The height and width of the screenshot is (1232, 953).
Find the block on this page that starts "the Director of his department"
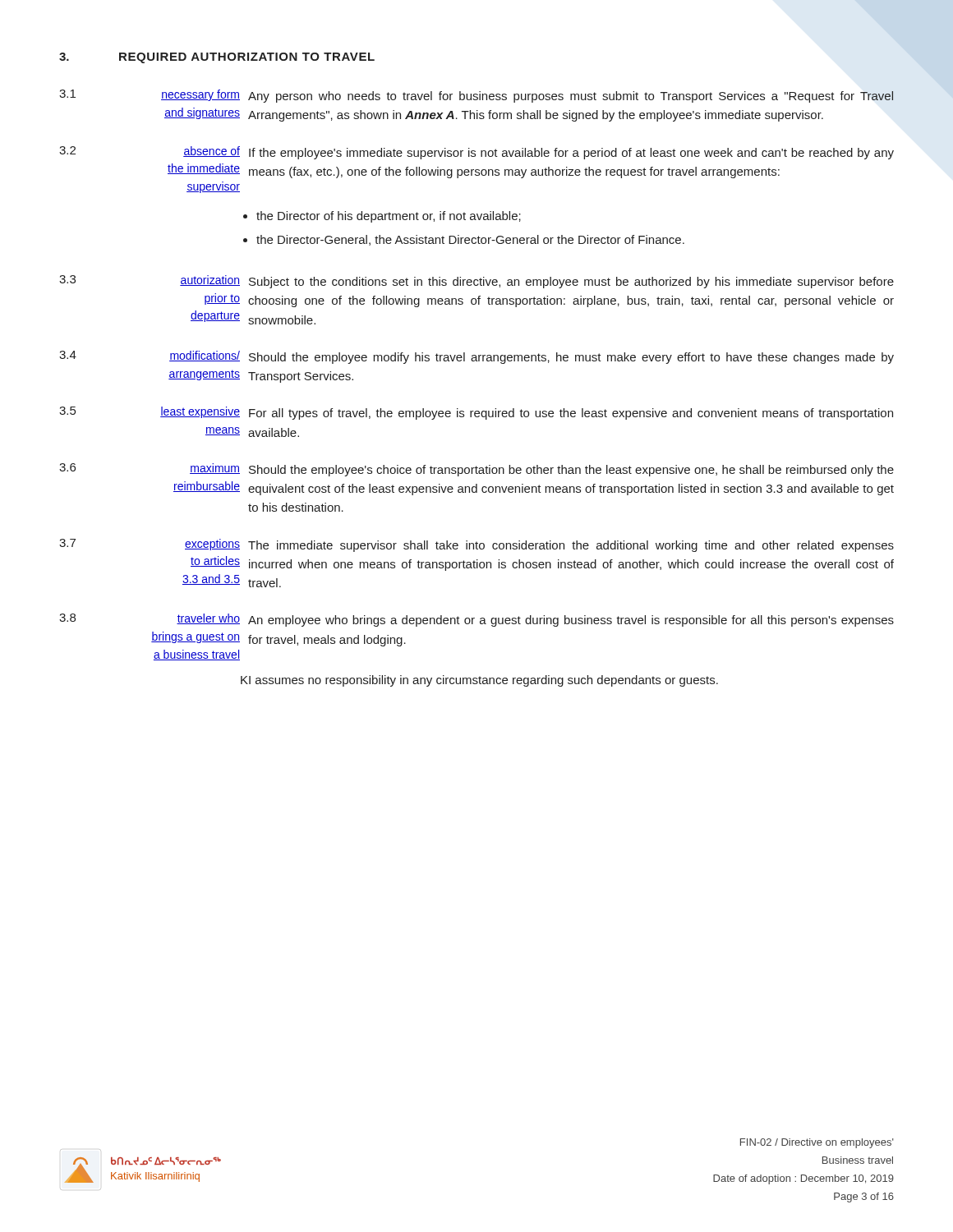(389, 215)
